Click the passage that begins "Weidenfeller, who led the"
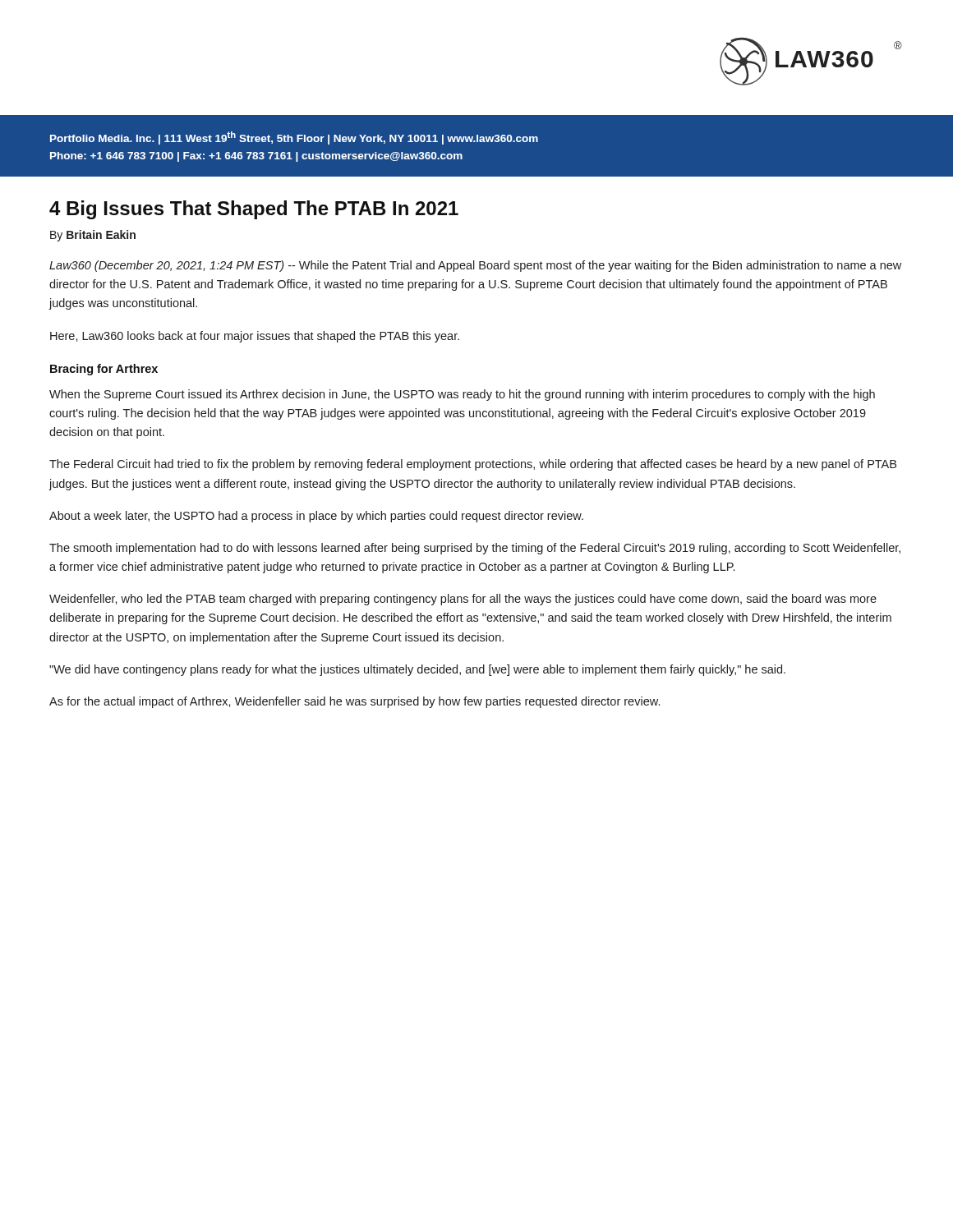 pos(476,618)
